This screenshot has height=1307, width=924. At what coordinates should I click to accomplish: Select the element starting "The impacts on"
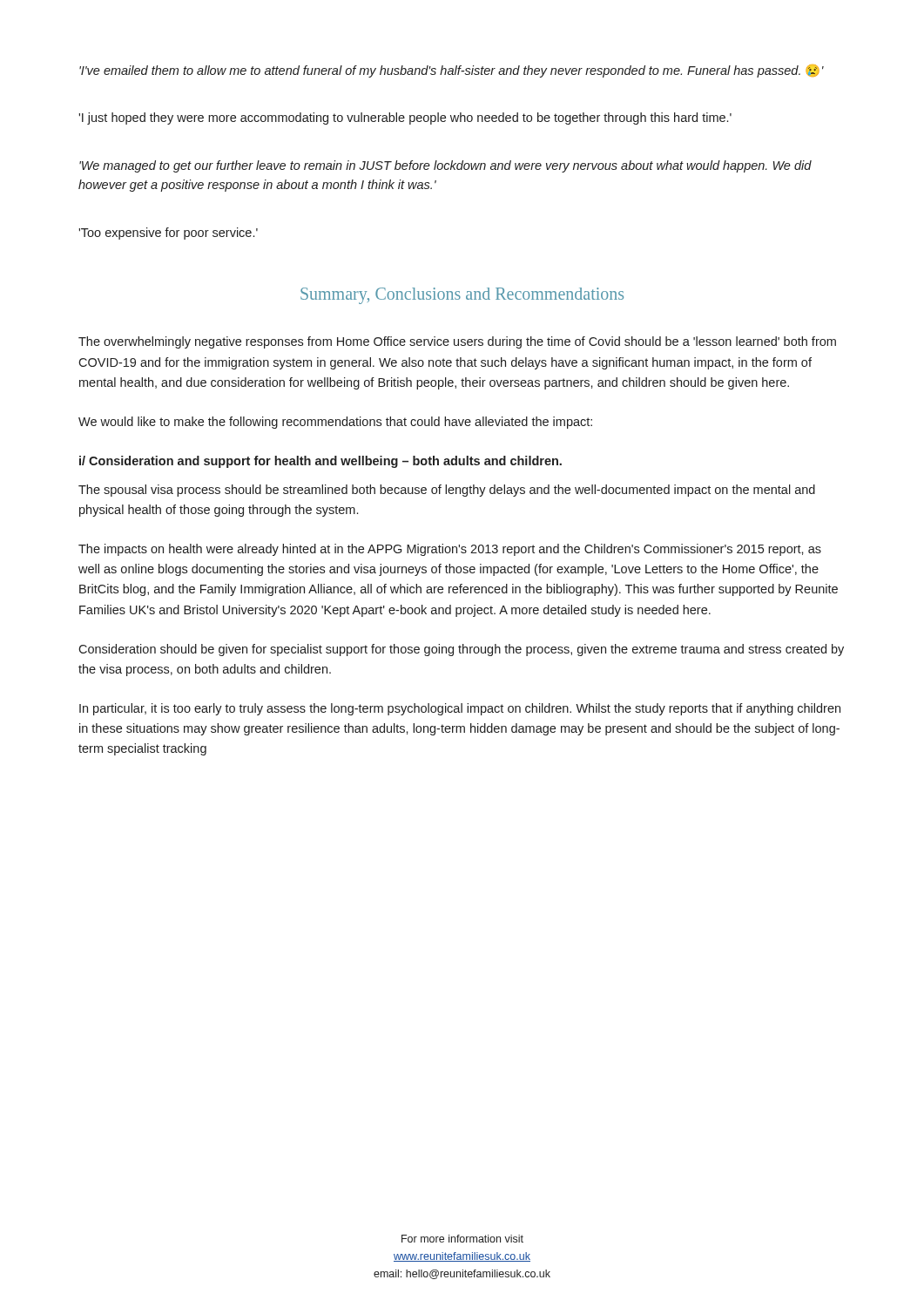(x=458, y=579)
